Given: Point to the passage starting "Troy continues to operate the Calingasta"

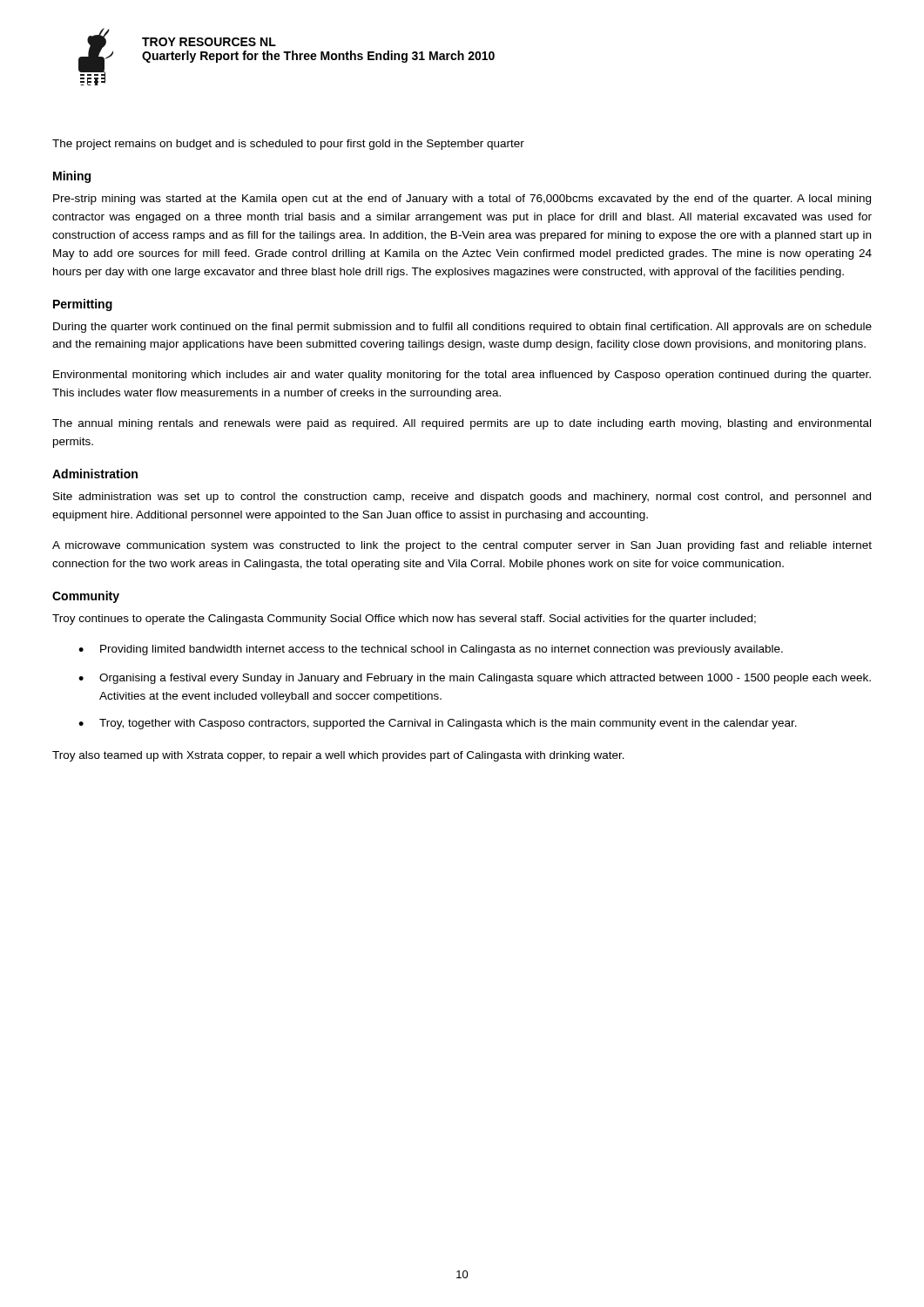Looking at the screenshot, I should point(404,618).
